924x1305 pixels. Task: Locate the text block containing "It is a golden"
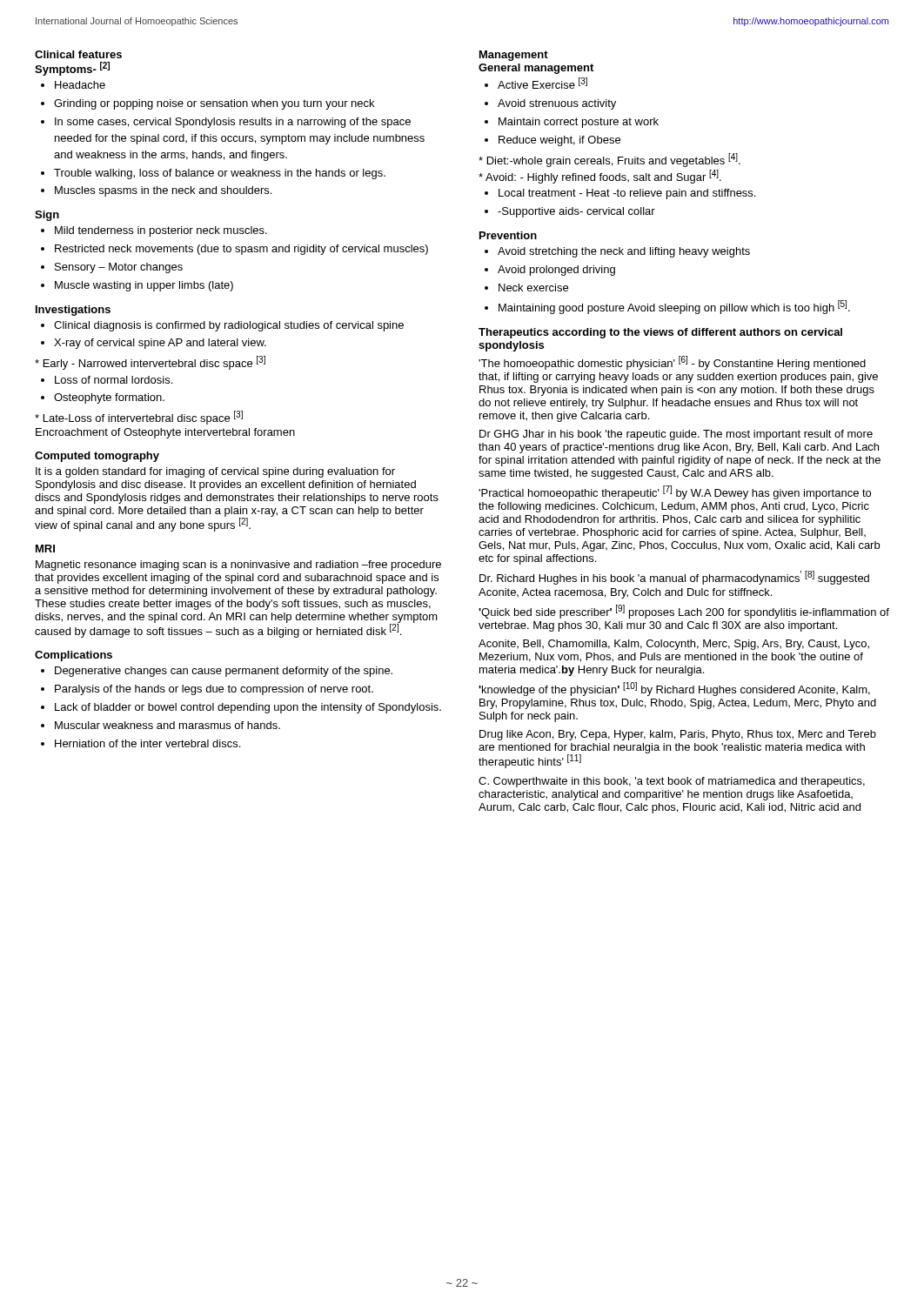(x=237, y=498)
